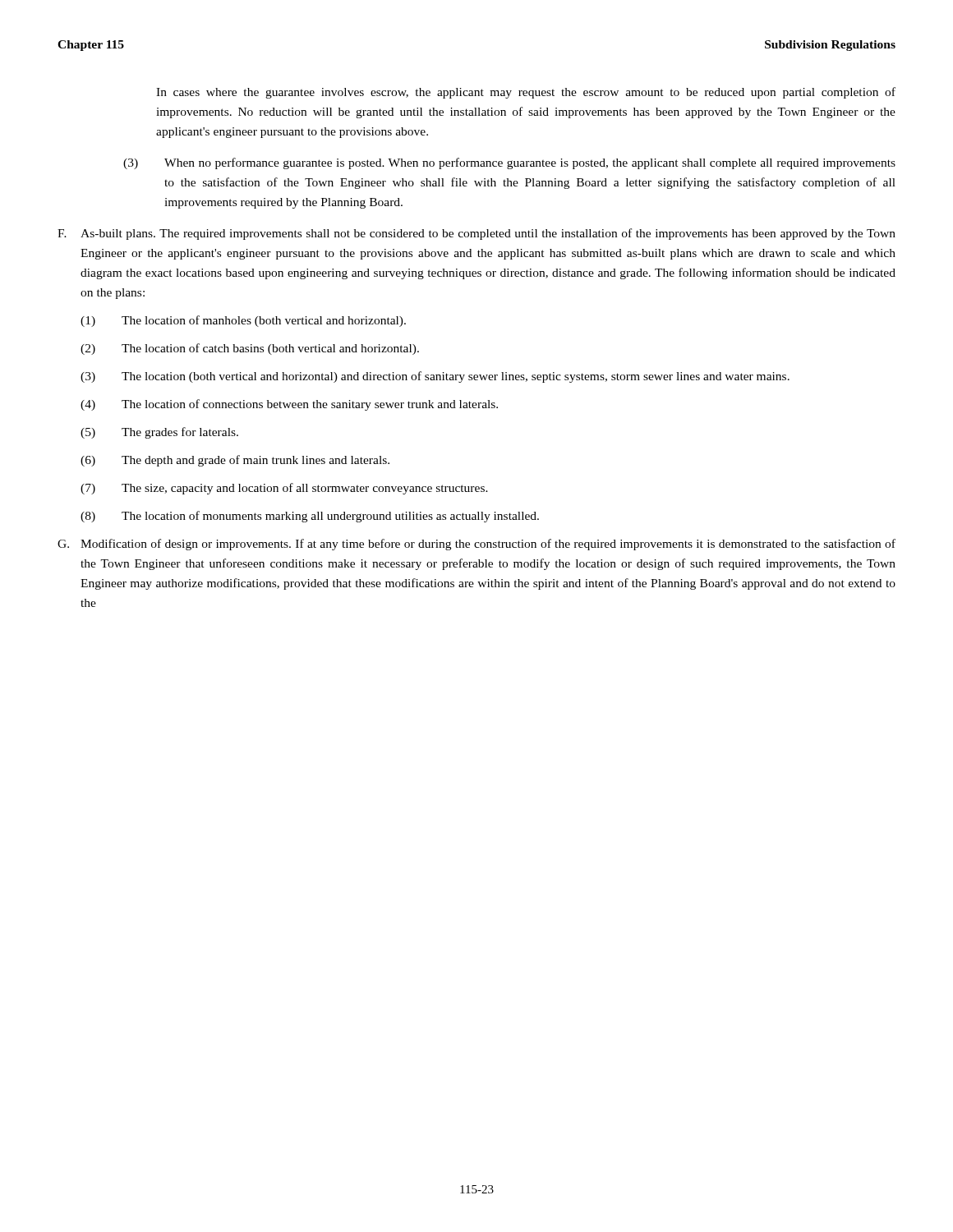Screen dimensions: 1232x953
Task: Select the region starting "(6) The depth"
Action: click(x=235, y=461)
